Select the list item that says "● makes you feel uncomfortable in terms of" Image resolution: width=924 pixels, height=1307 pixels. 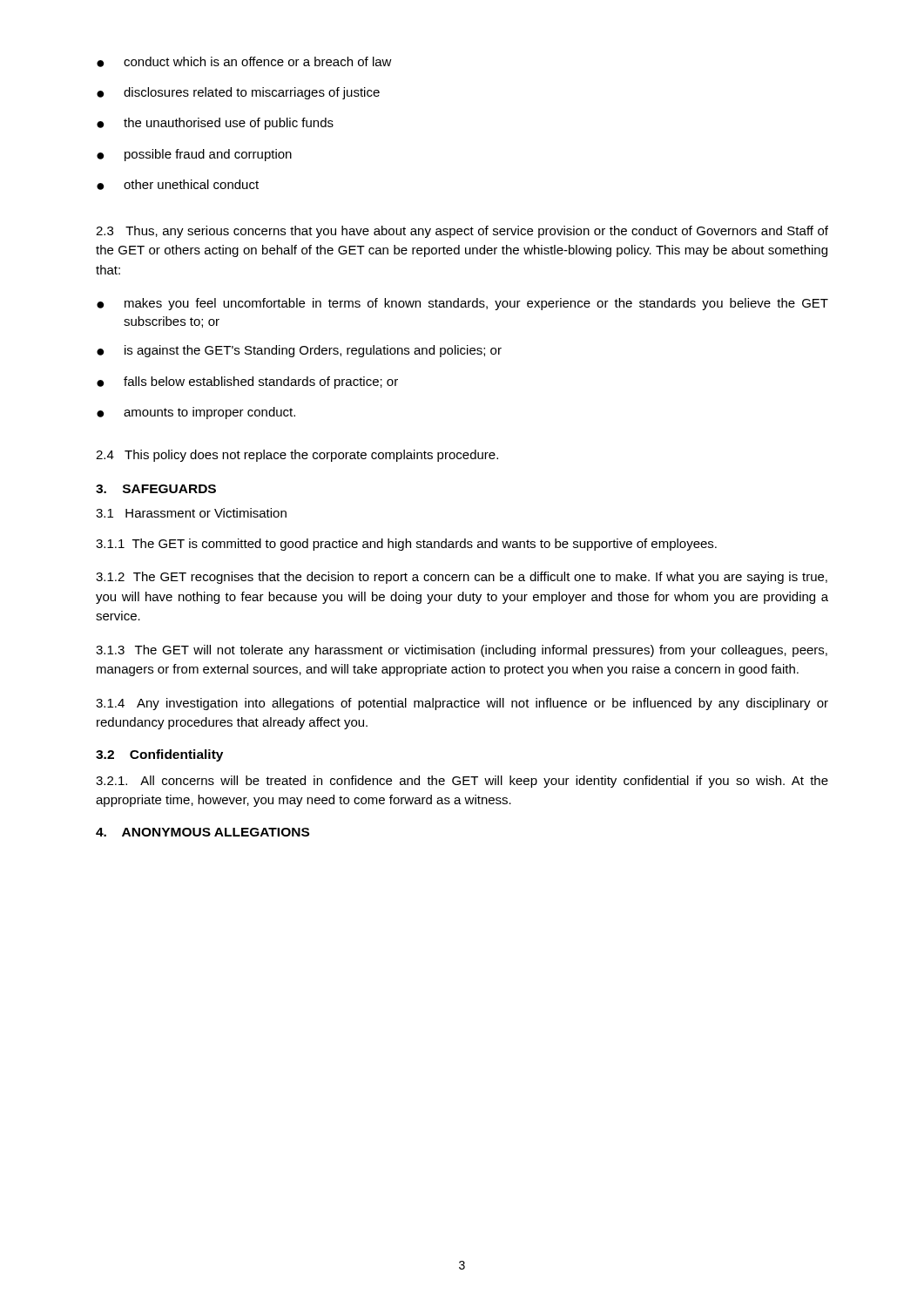pos(462,312)
